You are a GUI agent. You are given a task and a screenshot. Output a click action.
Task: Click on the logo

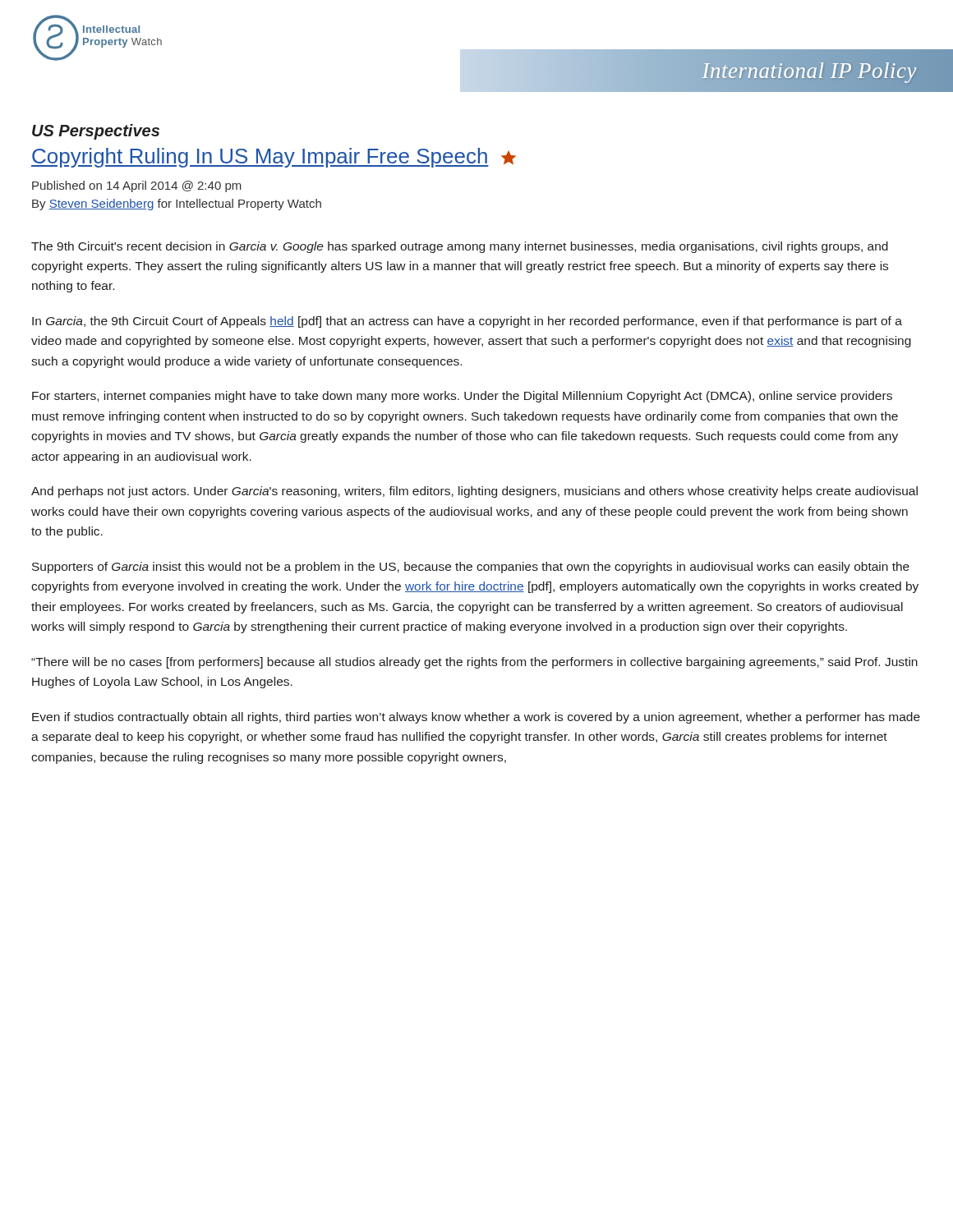[x=109, y=44]
